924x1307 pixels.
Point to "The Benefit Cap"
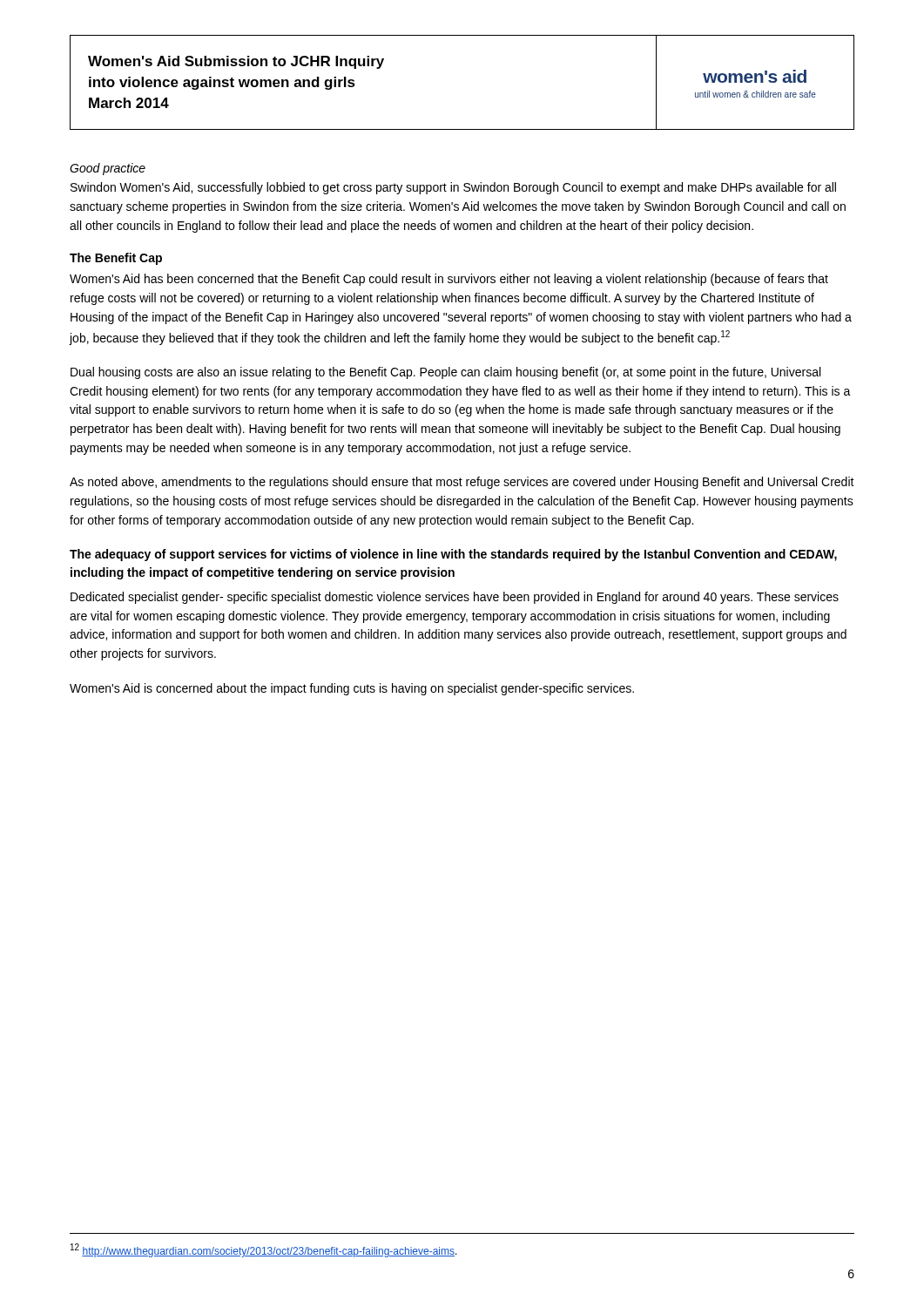pos(116,259)
